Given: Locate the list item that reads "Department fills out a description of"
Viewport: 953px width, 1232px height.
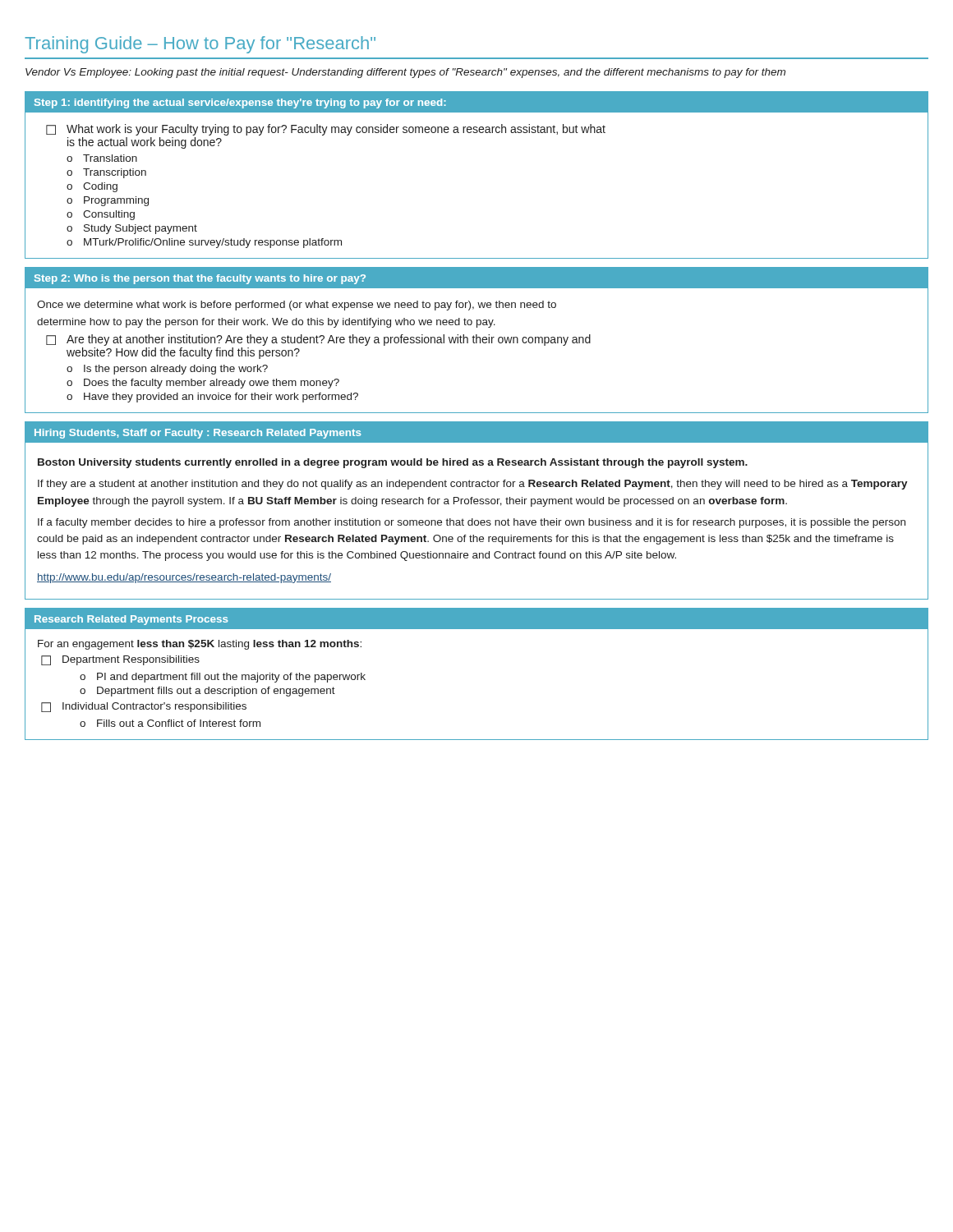Looking at the screenshot, I should coord(215,690).
